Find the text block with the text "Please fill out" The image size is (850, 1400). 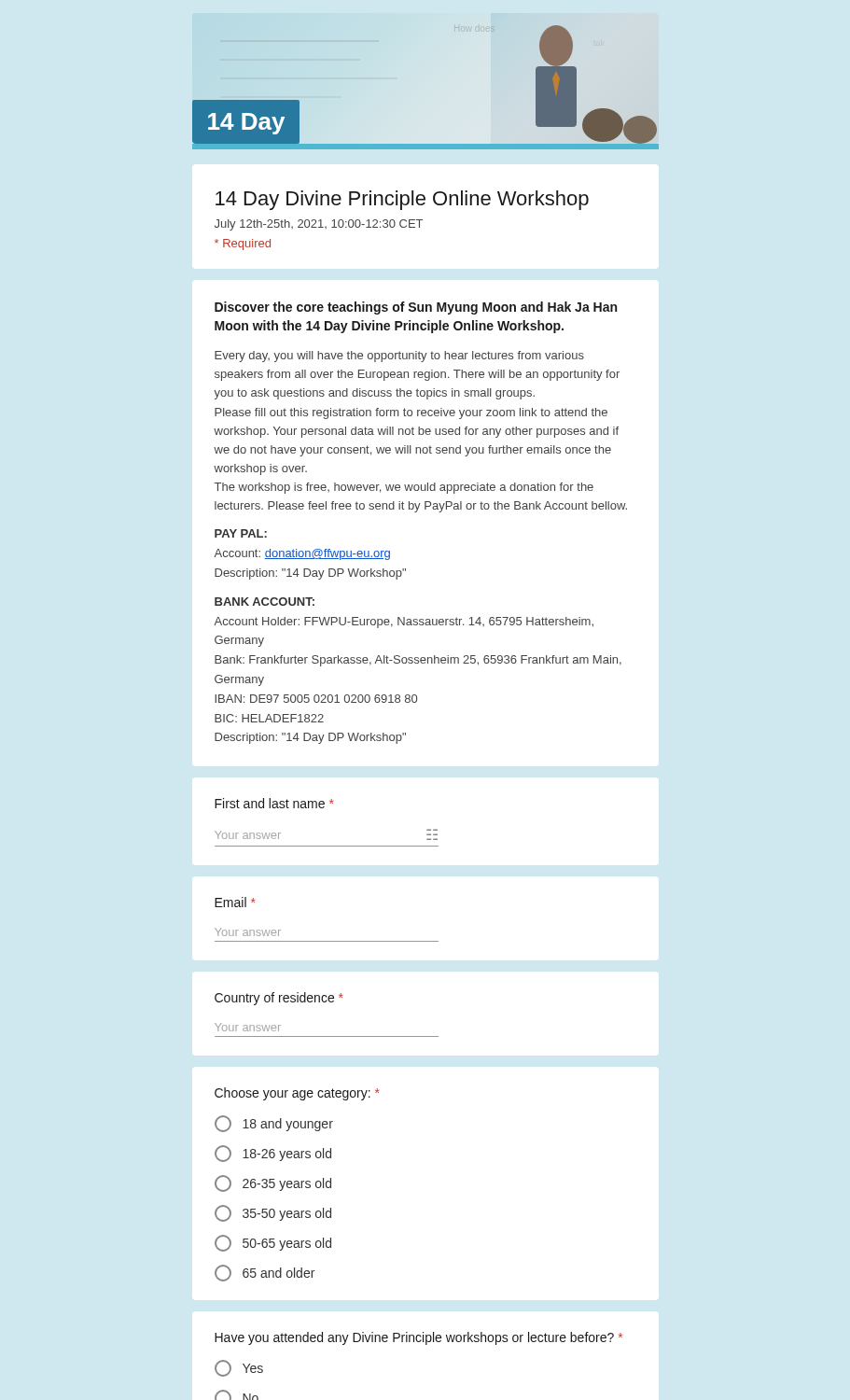tap(425, 440)
